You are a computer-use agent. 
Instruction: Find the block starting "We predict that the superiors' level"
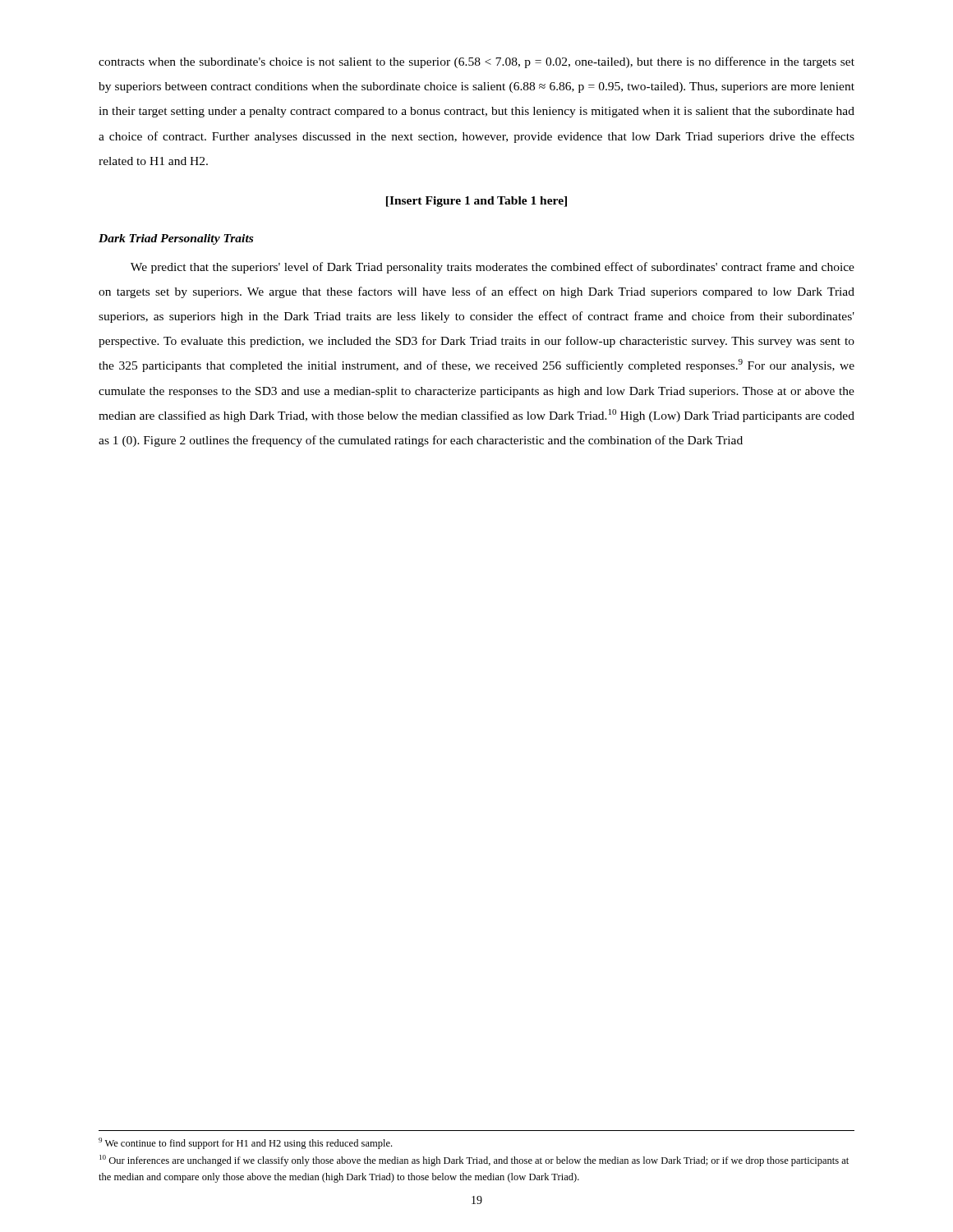click(x=476, y=353)
